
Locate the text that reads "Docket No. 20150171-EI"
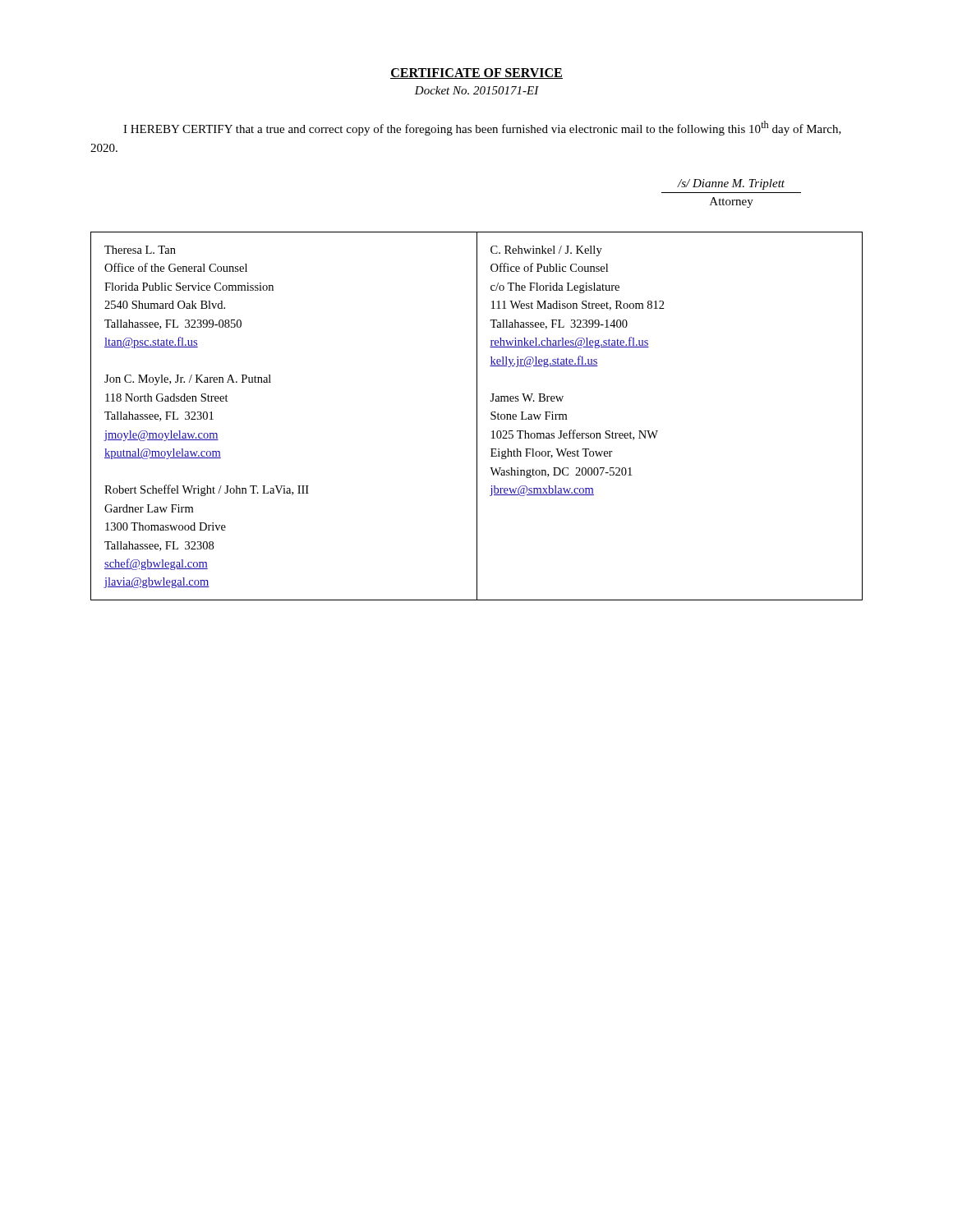(476, 90)
